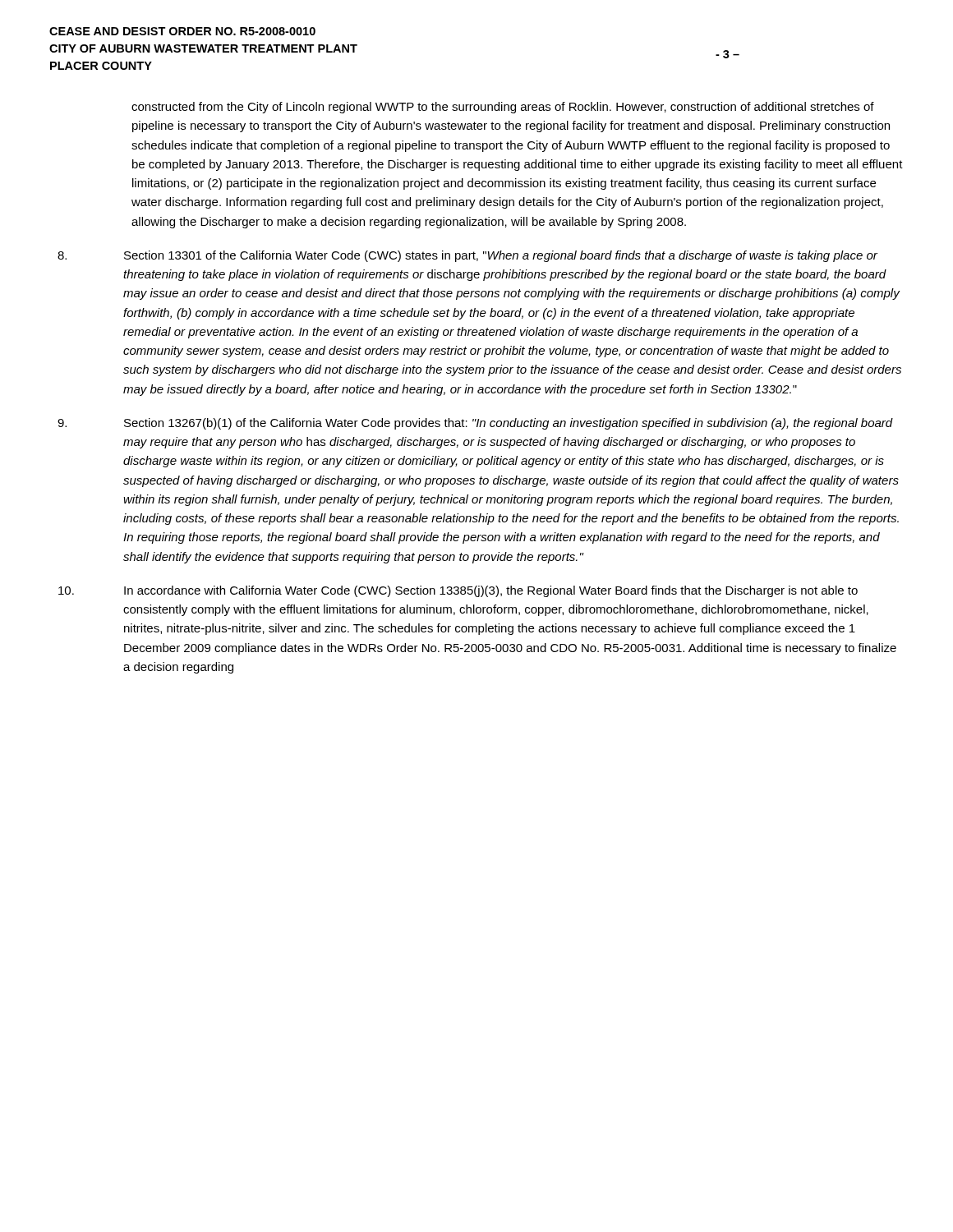This screenshot has width=953, height=1232.
Task: Select the region starting "10. In accordance with California Water Code (CWC)"
Action: click(476, 628)
